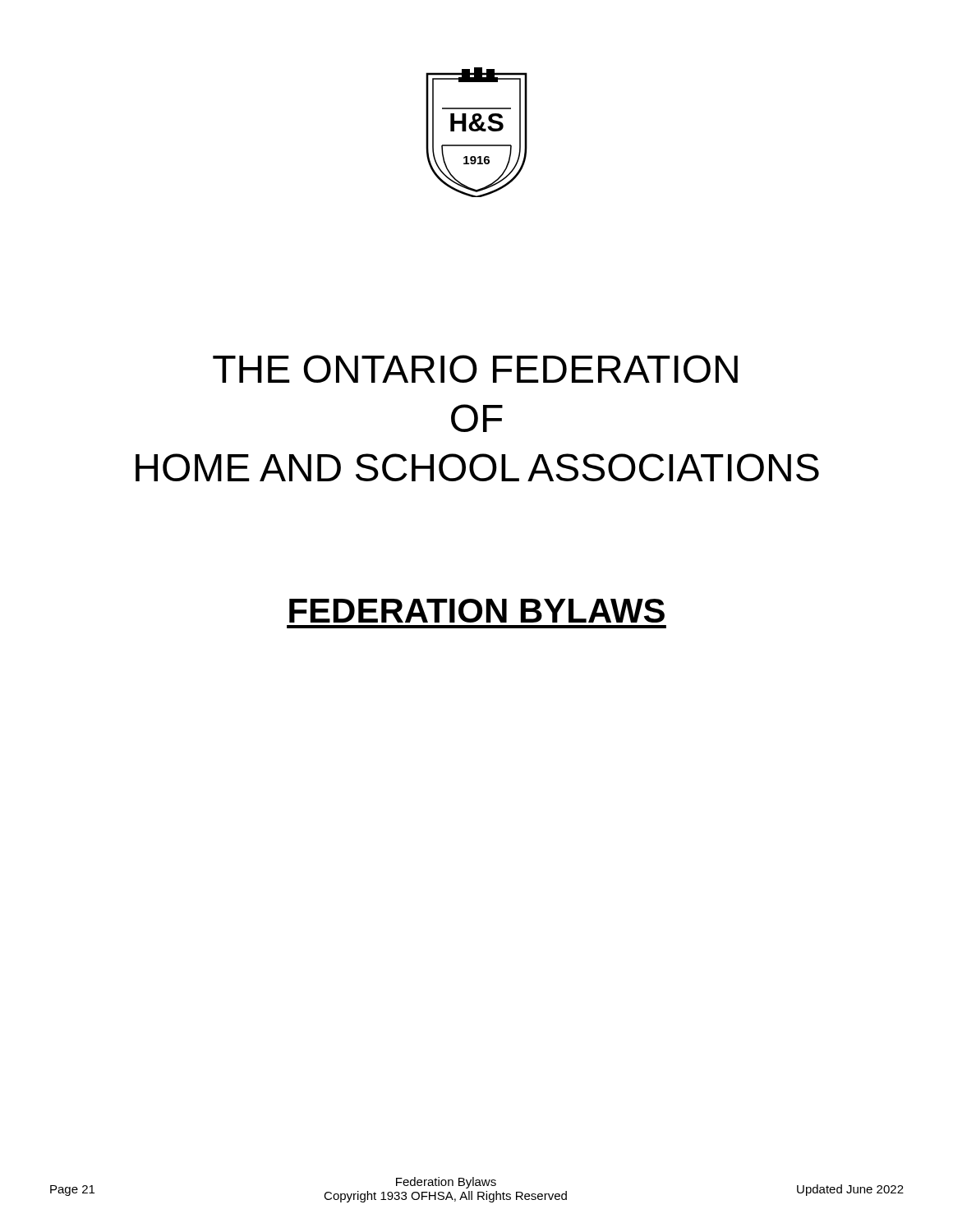This screenshot has width=953, height=1232.
Task: Find the title that reads "THE ONTARIO FEDERATION"
Action: (476, 418)
